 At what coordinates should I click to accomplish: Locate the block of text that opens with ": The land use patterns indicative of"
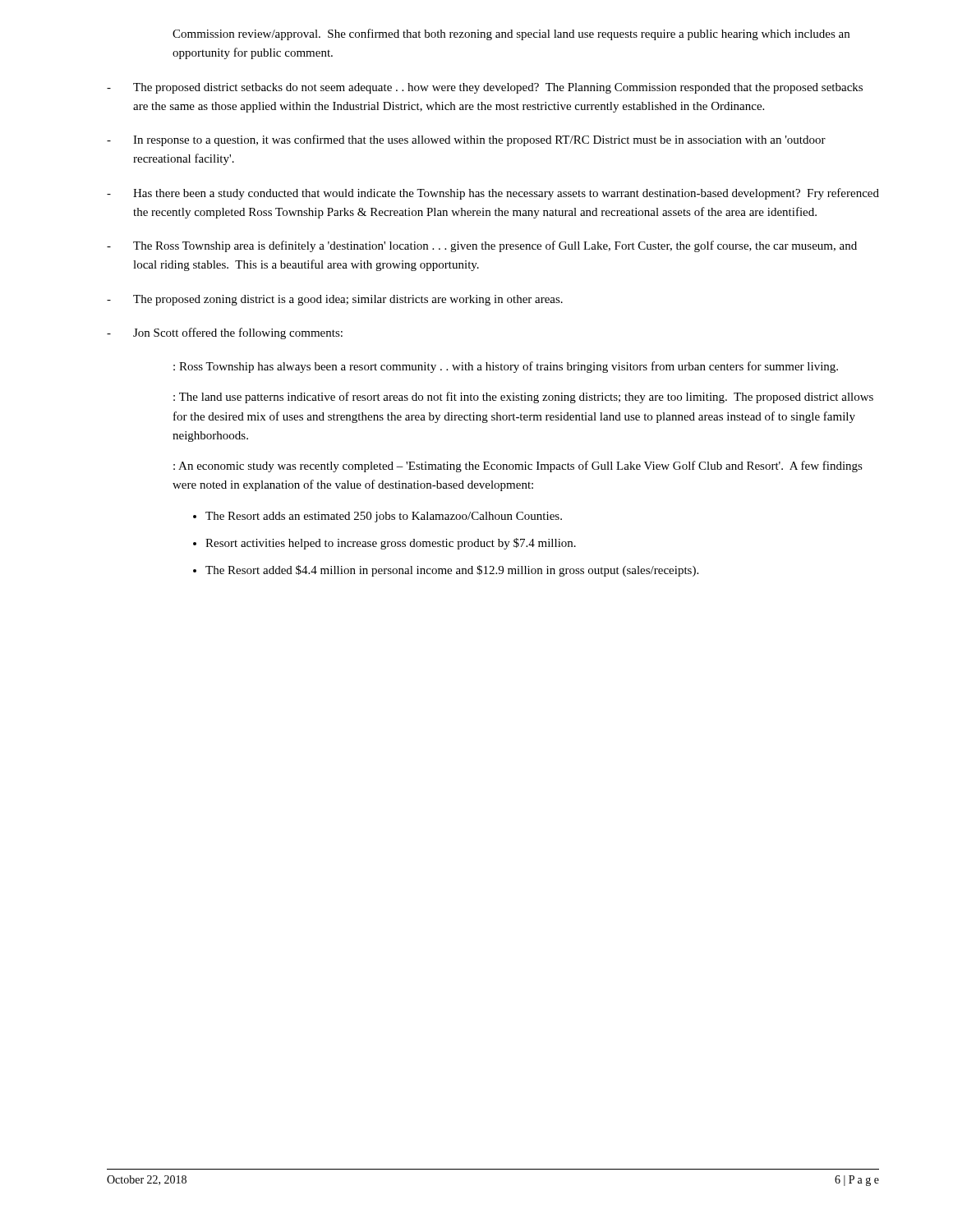523,416
